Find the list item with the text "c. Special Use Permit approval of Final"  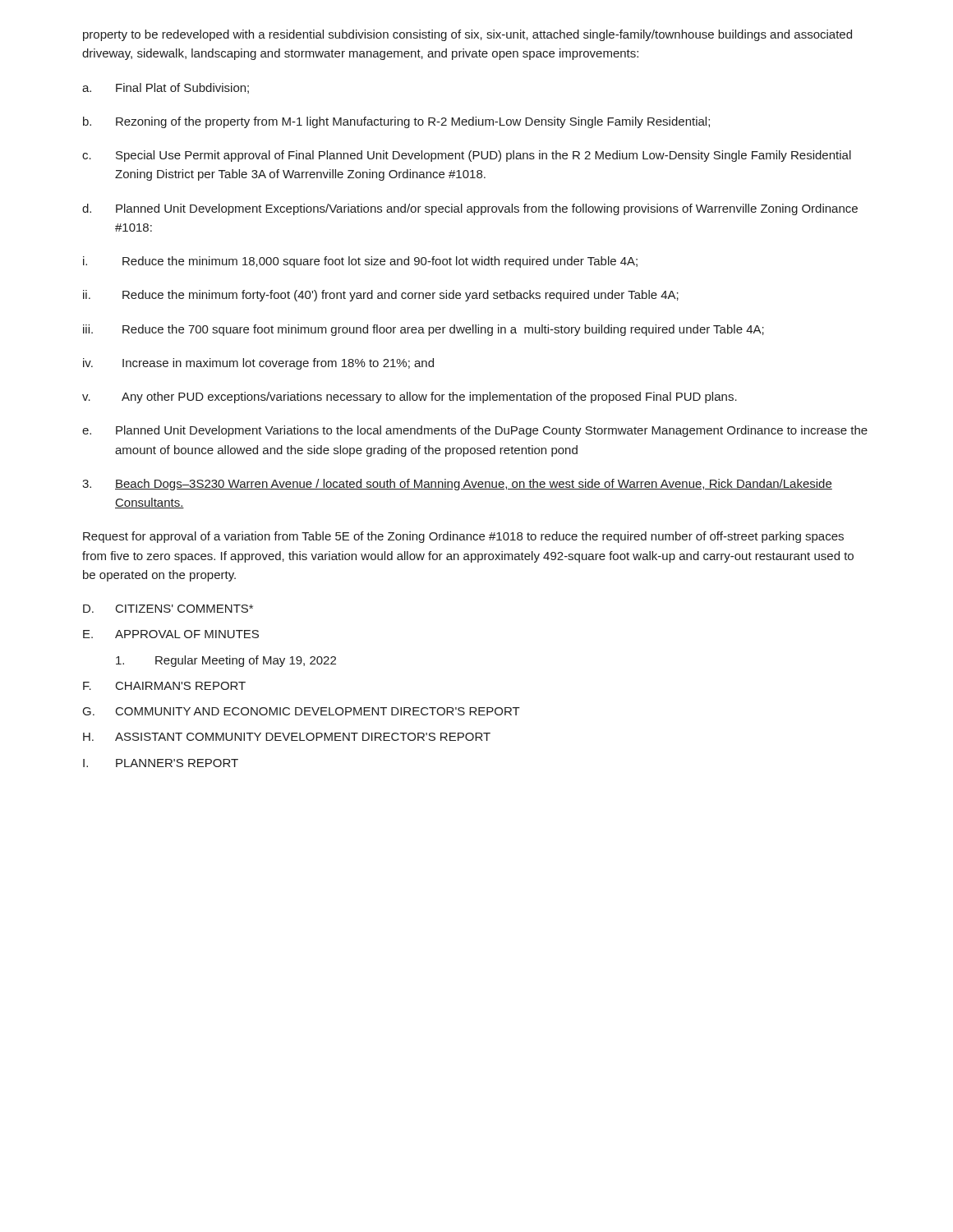tap(476, 164)
